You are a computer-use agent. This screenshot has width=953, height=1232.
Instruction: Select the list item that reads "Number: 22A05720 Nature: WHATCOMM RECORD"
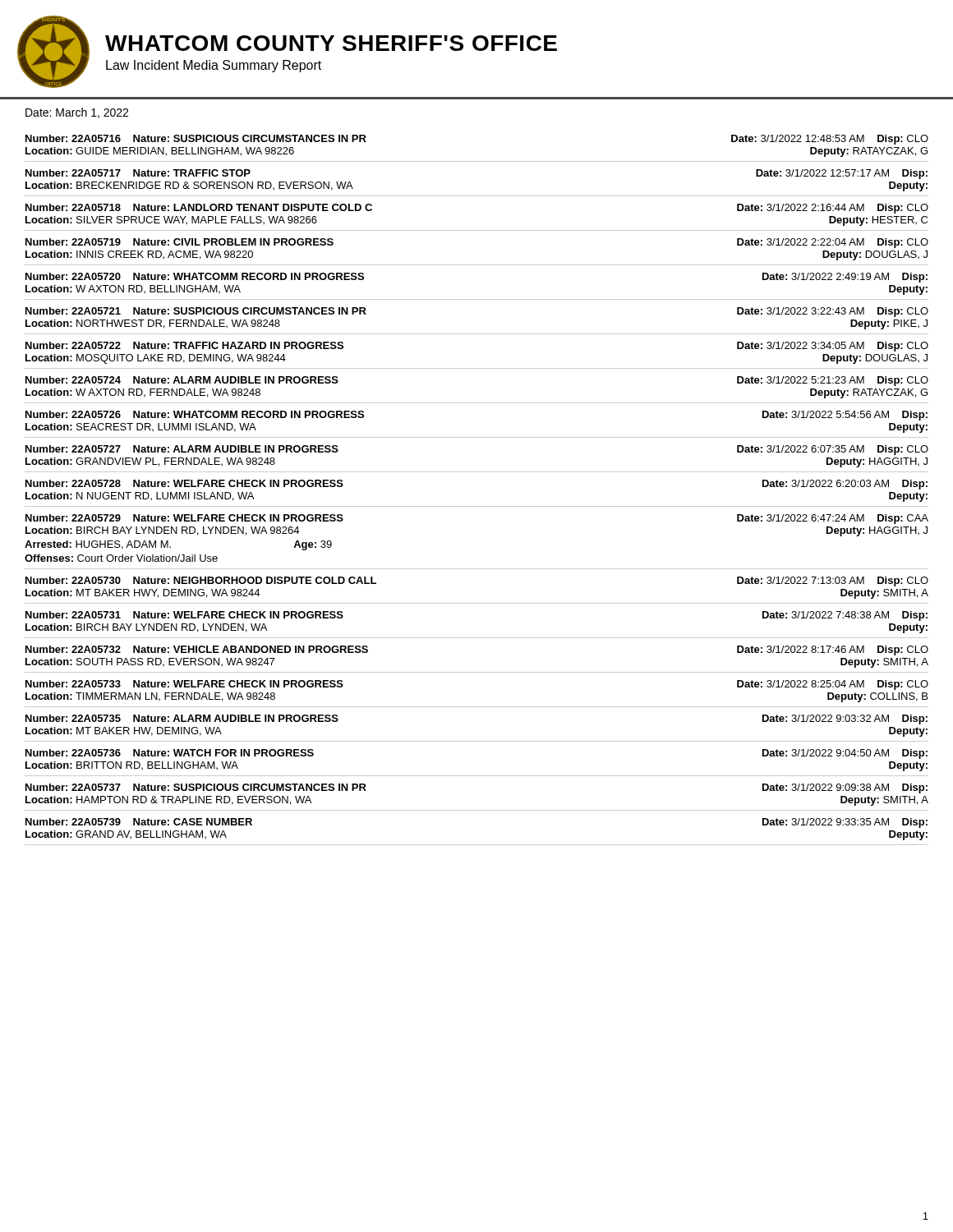click(78, 278)
